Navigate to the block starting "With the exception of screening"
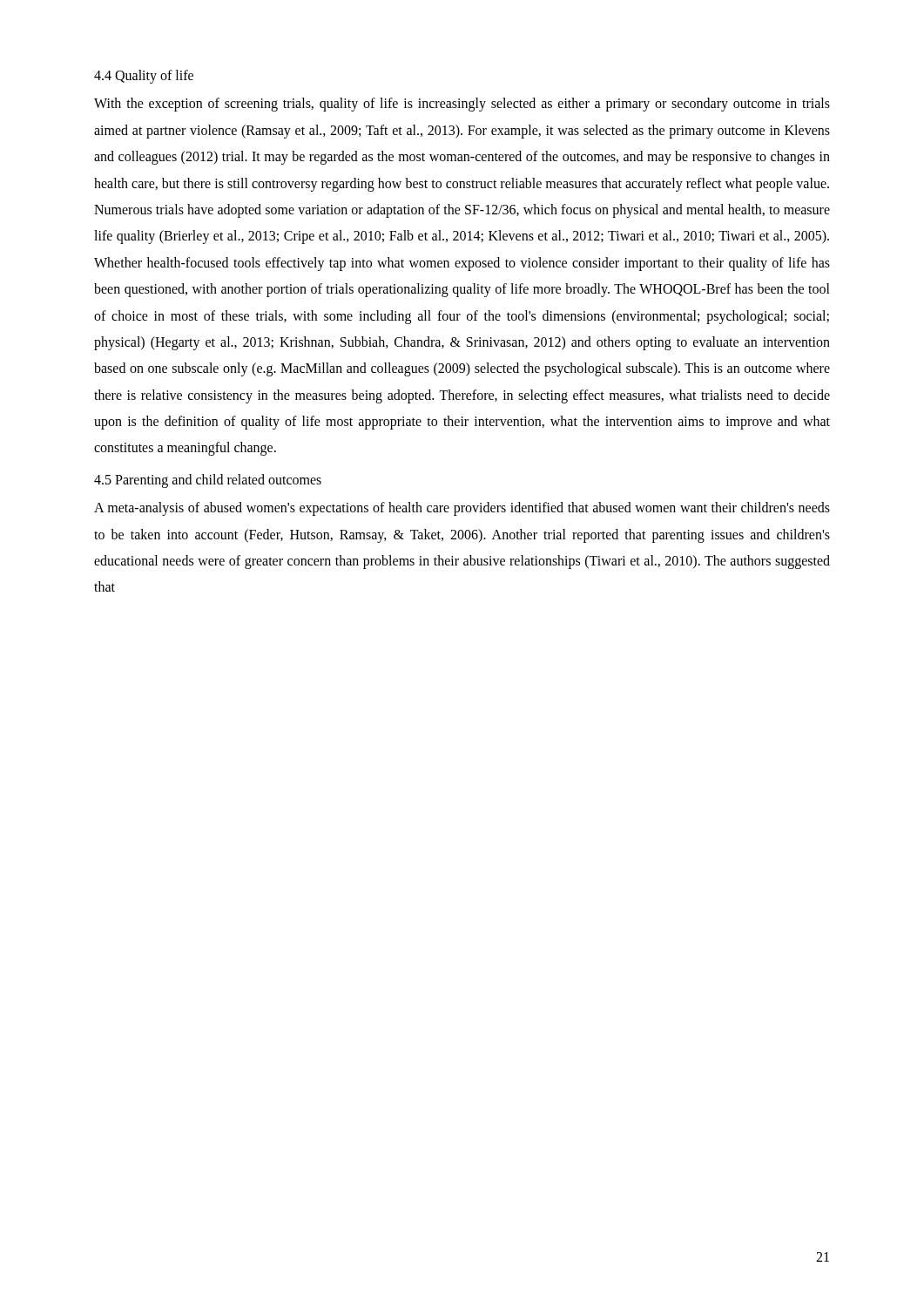The height and width of the screenshot is (1307, 924). pyautogui.click(x=462, y=276)
